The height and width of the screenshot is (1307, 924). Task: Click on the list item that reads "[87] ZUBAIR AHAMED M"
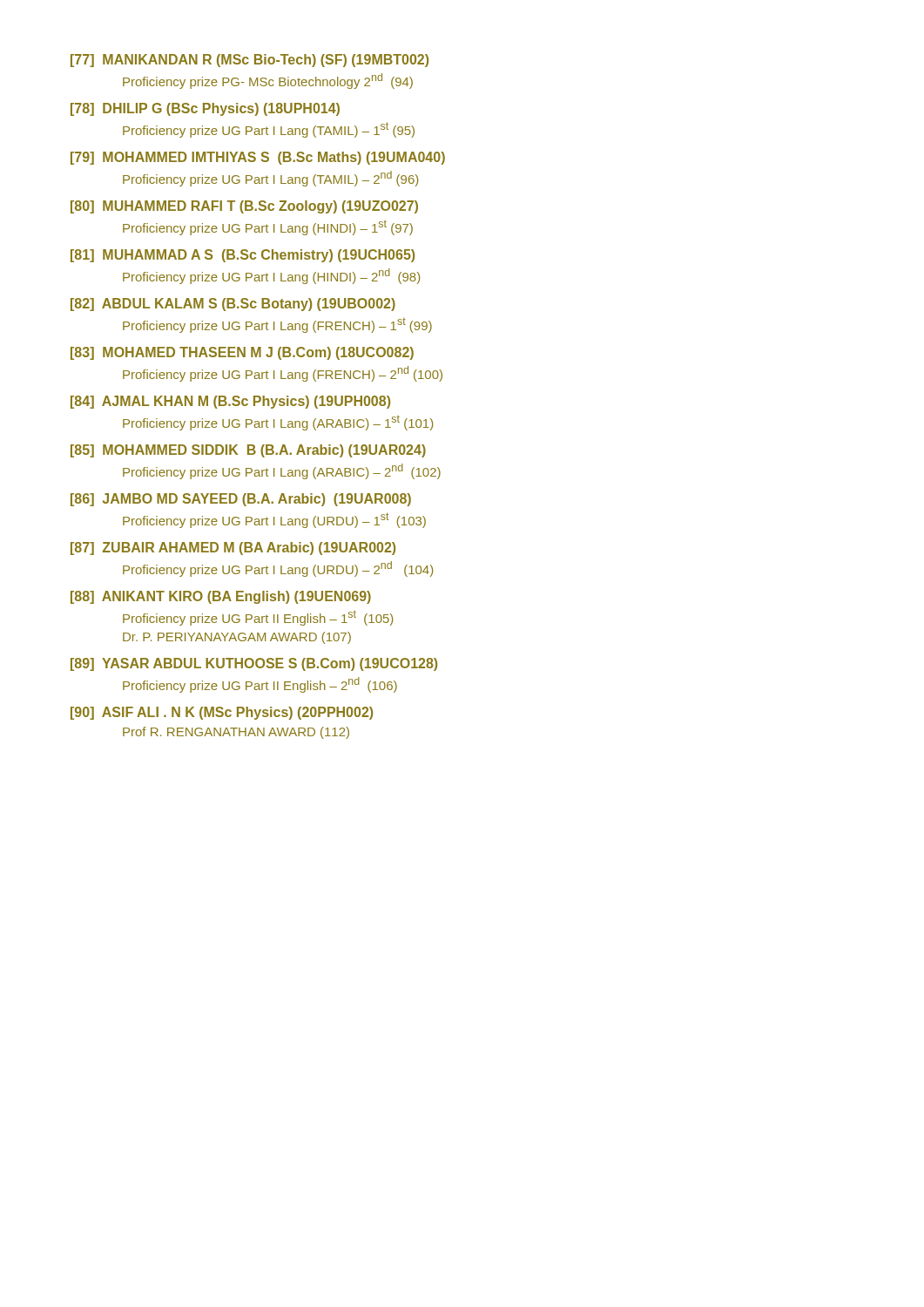coord(233,549)
